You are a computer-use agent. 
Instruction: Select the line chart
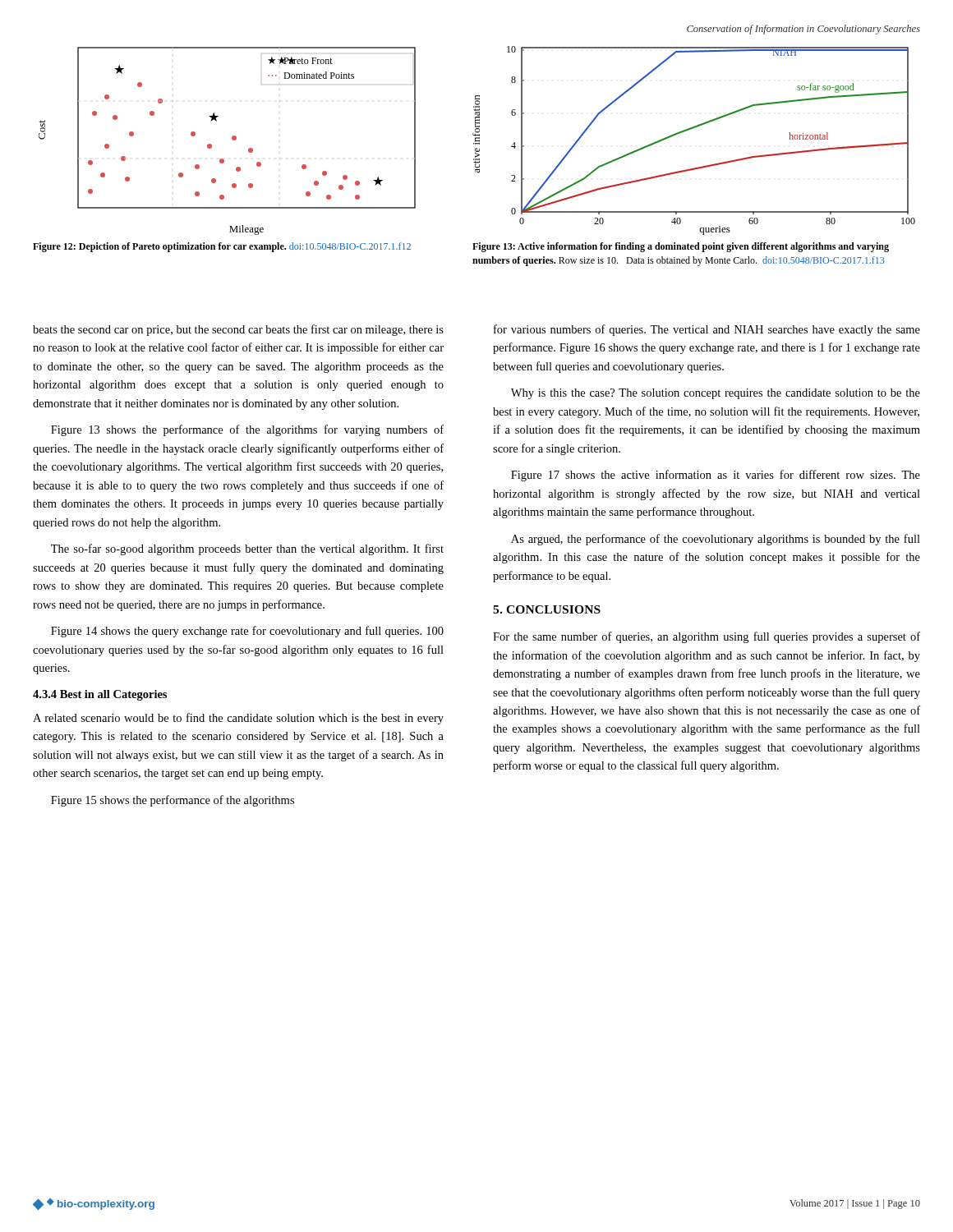pyautogui.click(x=696, y=138)
